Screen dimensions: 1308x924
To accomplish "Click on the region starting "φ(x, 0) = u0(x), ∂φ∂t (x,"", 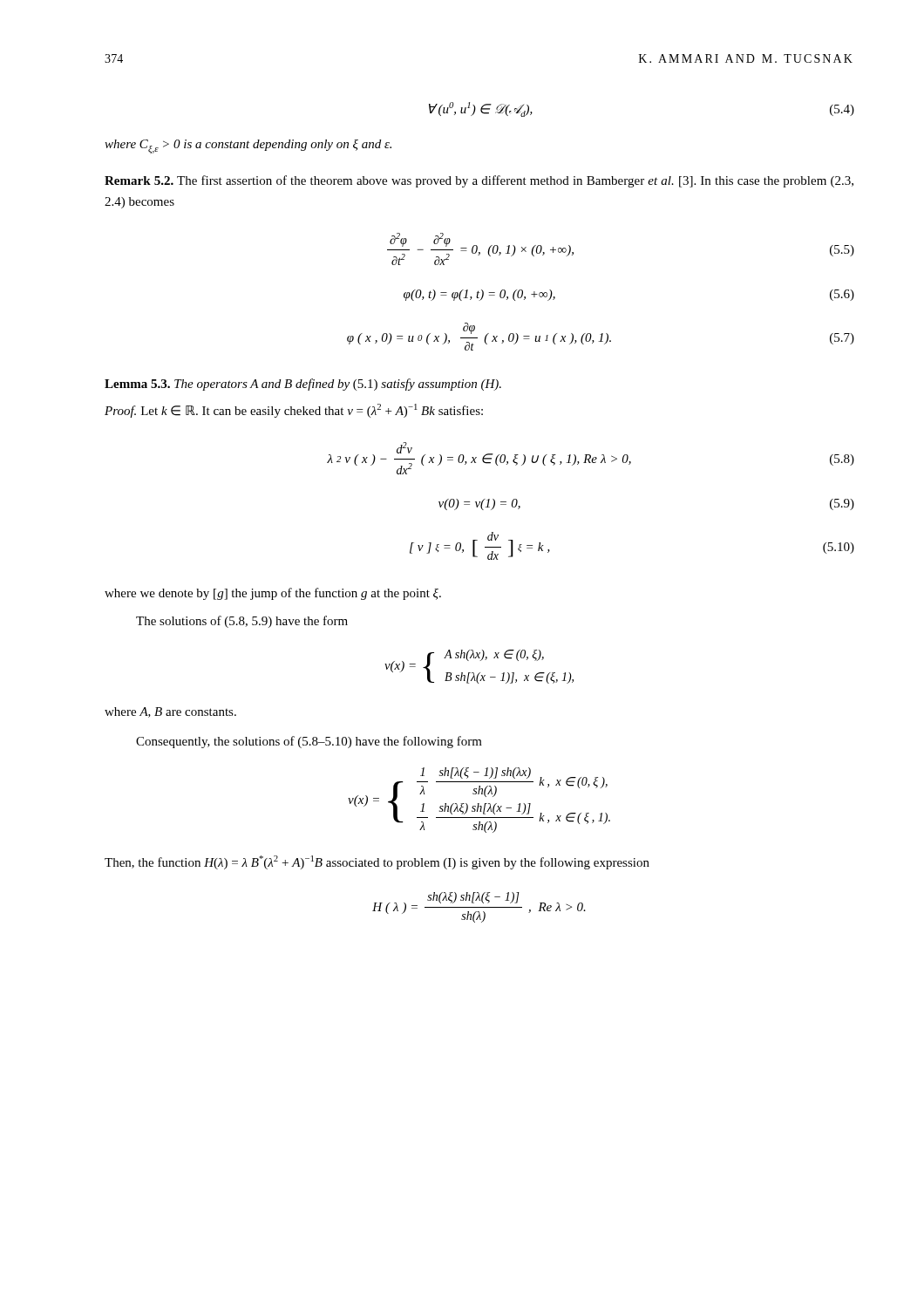I will (x=600, y=338).
